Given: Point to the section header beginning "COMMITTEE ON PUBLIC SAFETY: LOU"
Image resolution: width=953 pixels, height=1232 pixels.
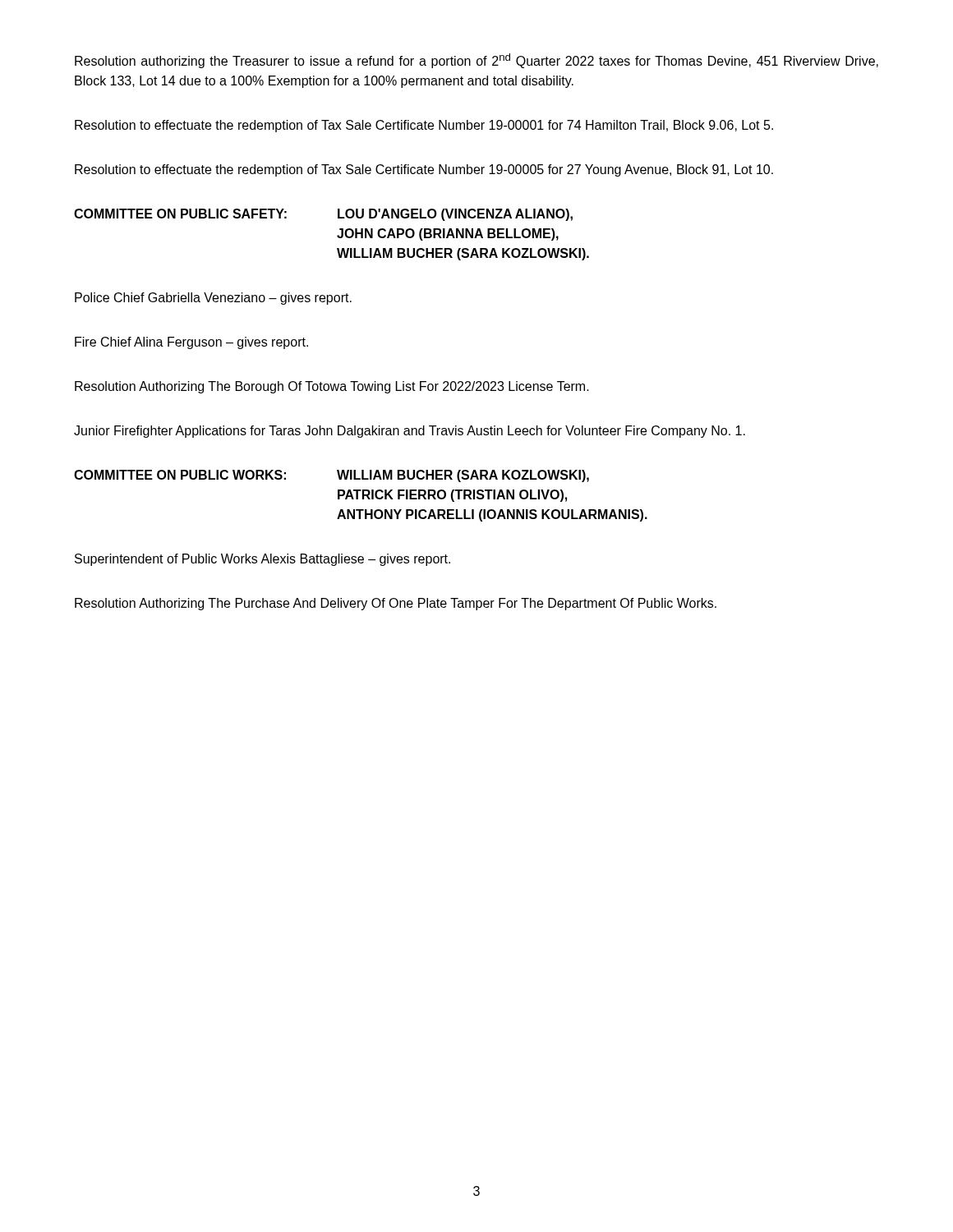Looking at the screenshot, I should pos(332,234).
